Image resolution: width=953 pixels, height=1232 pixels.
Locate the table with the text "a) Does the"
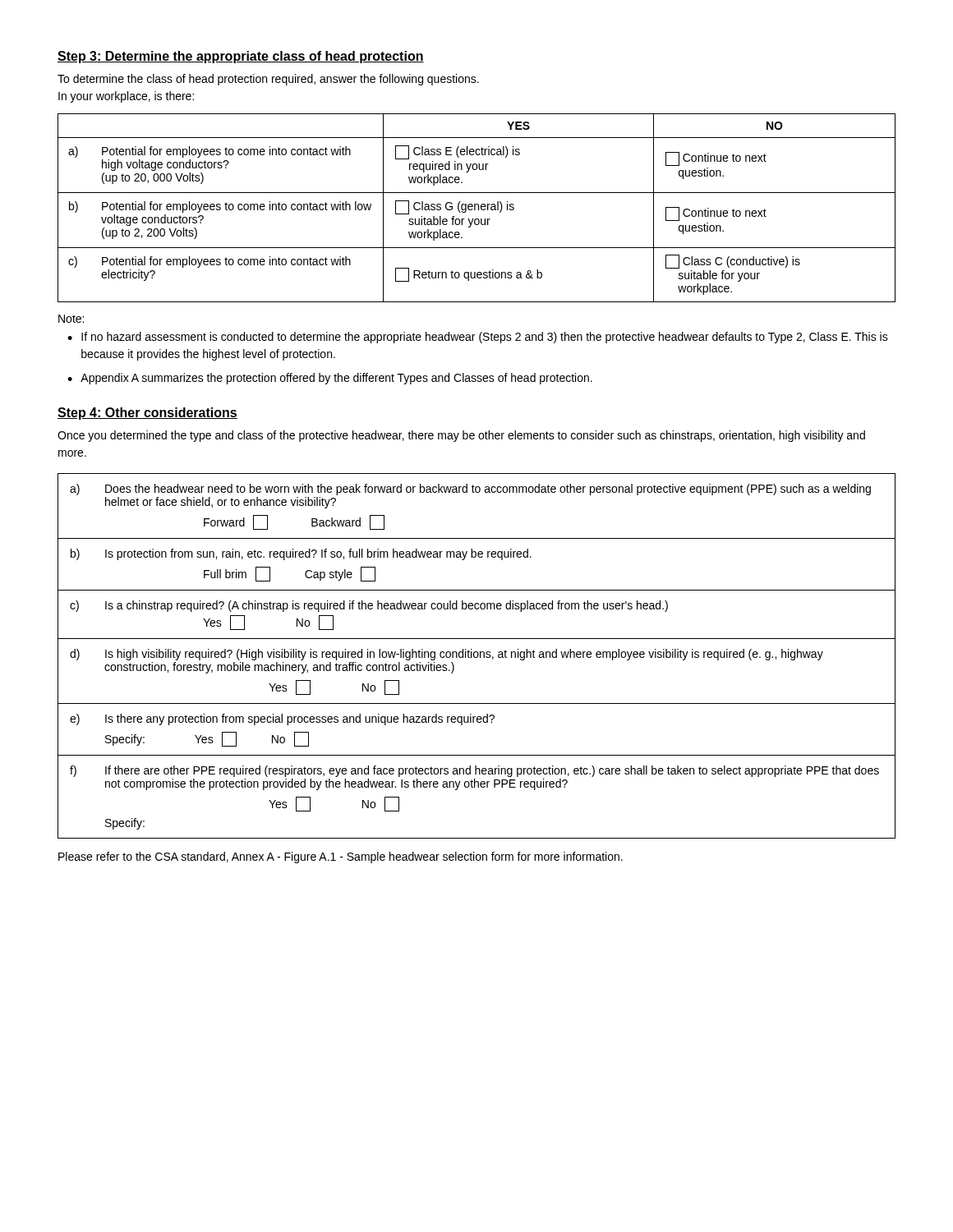click(x=476, y=656)
